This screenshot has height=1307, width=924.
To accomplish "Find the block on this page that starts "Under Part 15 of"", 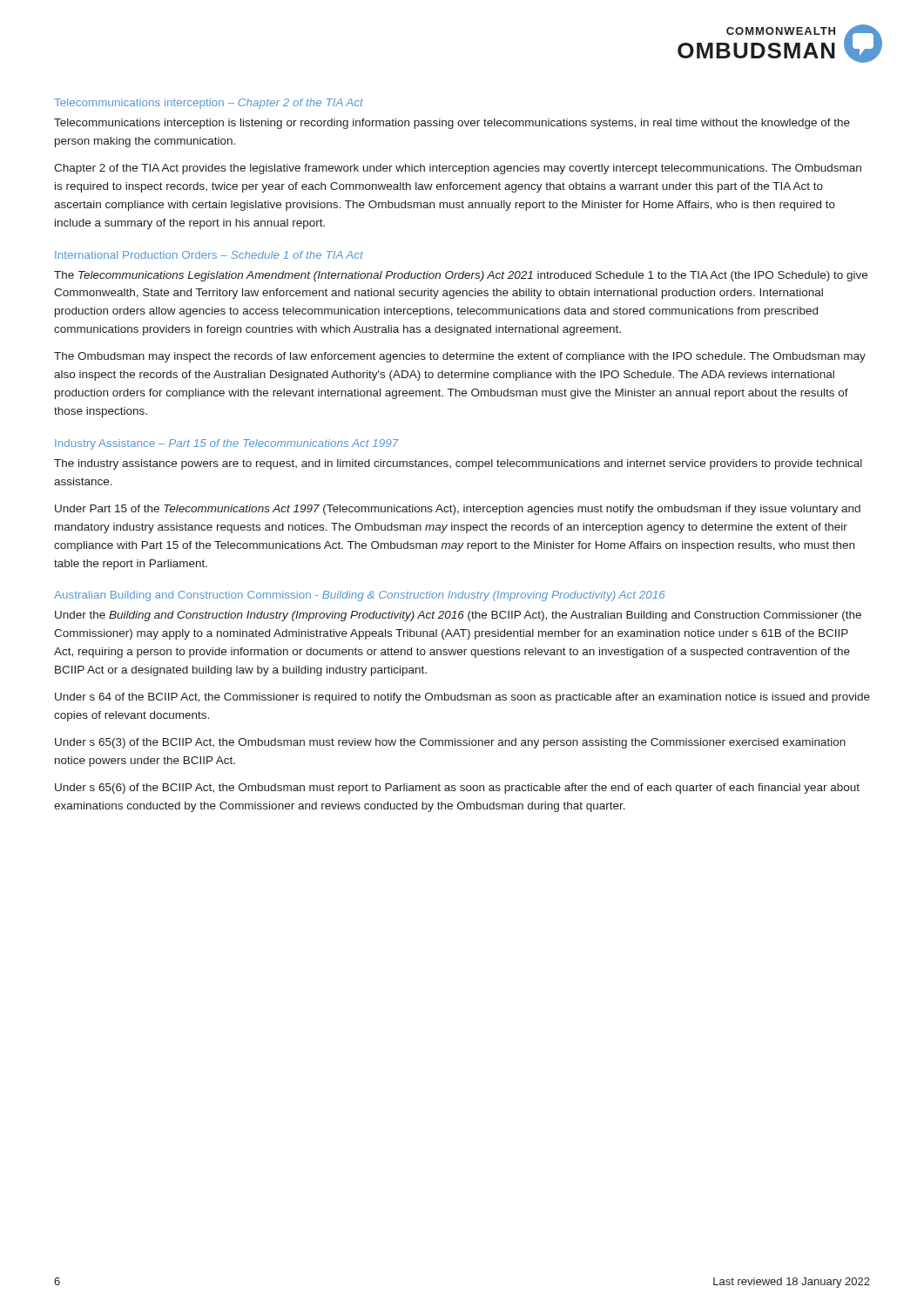I will 457,536.
